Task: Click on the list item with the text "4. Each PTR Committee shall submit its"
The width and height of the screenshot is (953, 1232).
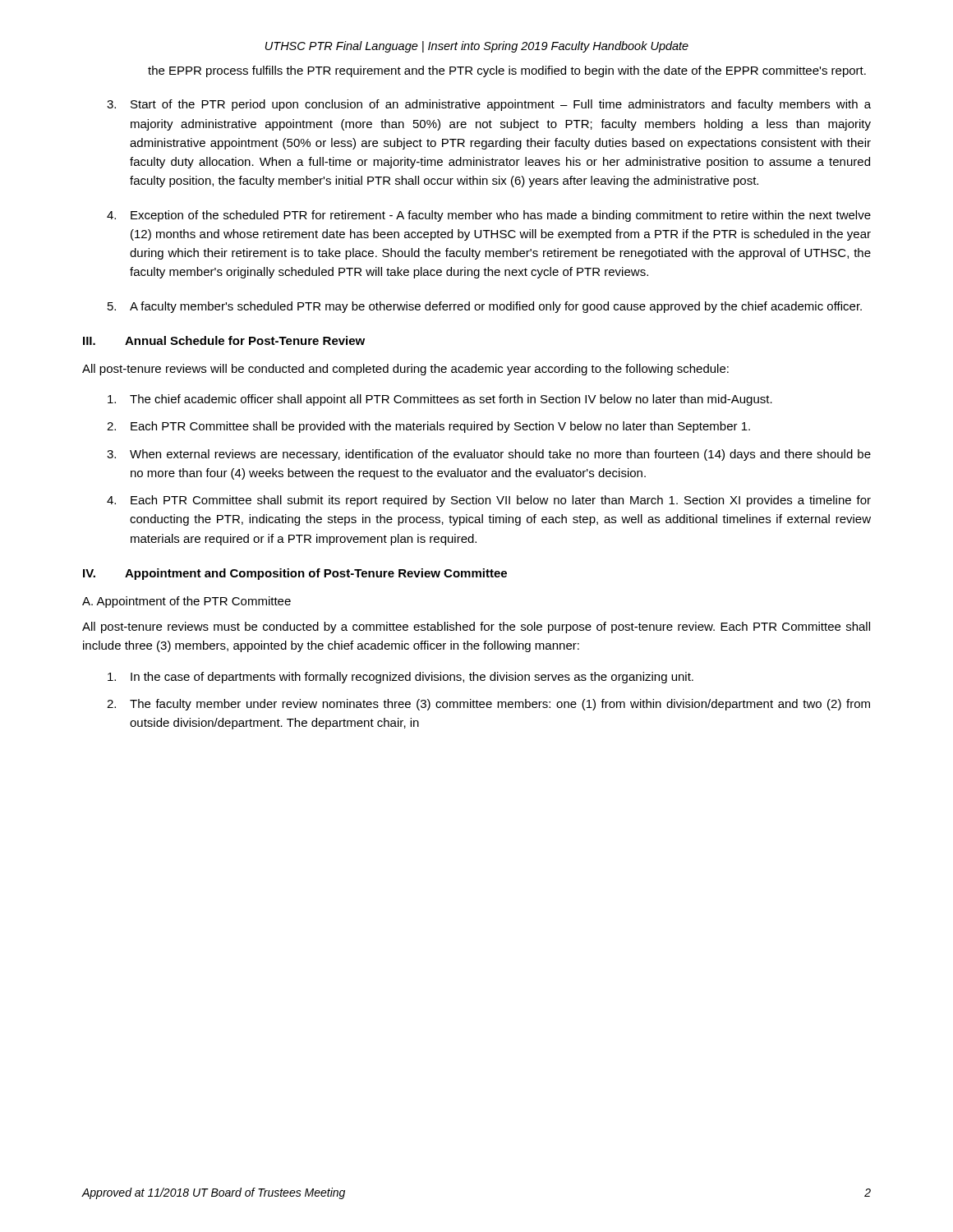Action: point(489,519)
